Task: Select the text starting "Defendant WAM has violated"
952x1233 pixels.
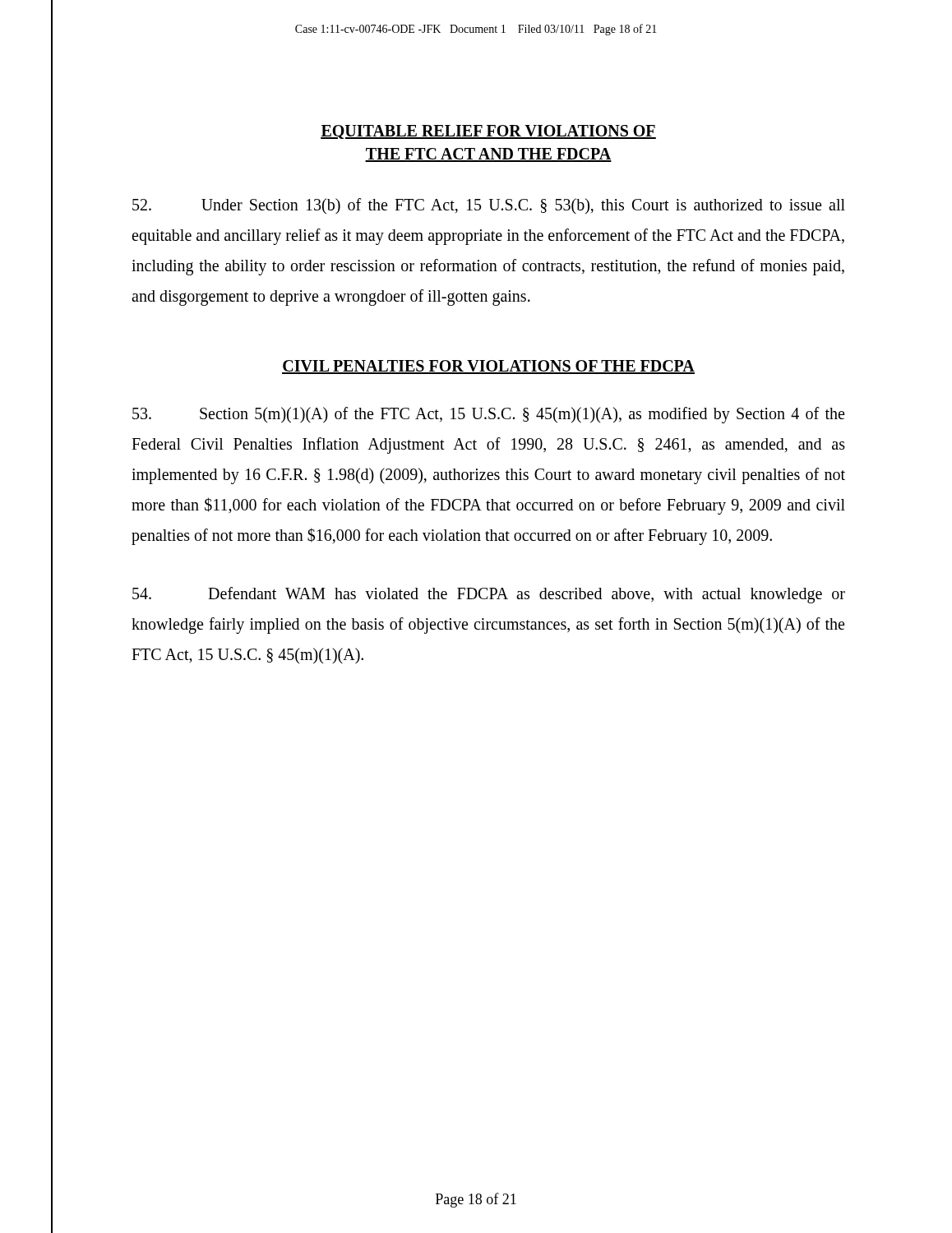Action: [488, 621]
